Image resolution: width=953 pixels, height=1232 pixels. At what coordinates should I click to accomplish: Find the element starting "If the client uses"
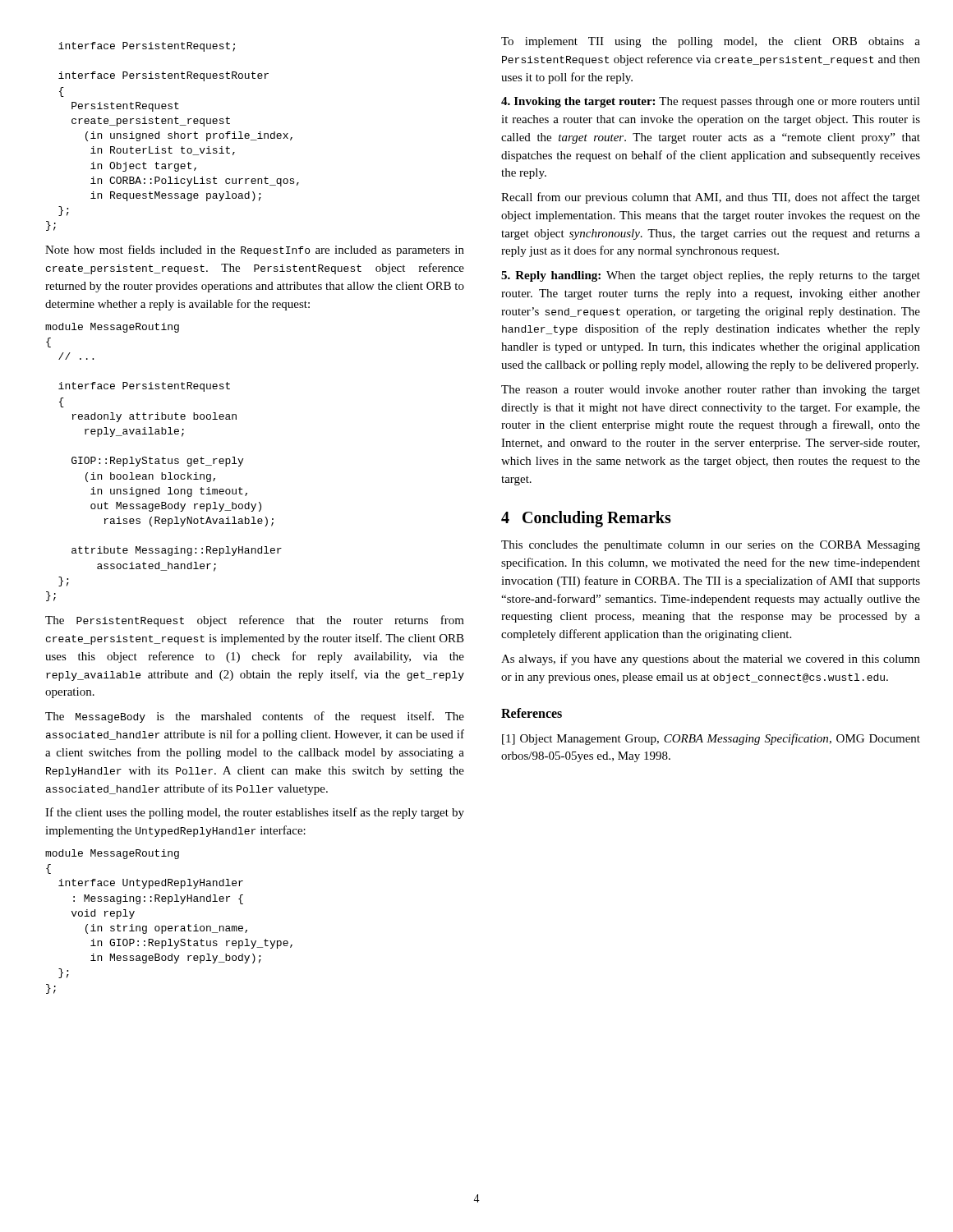[255, 822]
